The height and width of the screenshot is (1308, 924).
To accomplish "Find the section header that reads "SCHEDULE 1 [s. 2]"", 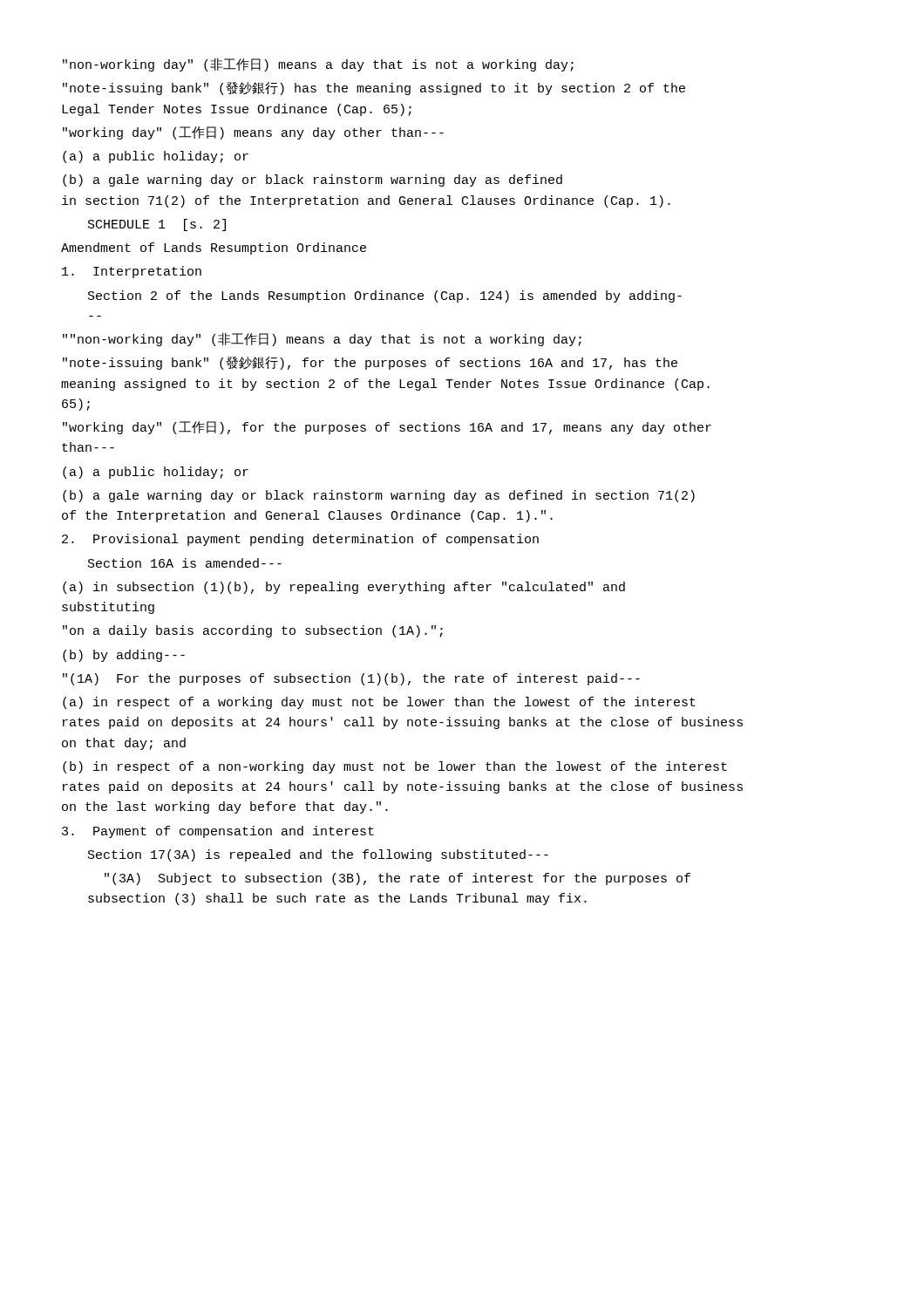I will tap(158, 225).
